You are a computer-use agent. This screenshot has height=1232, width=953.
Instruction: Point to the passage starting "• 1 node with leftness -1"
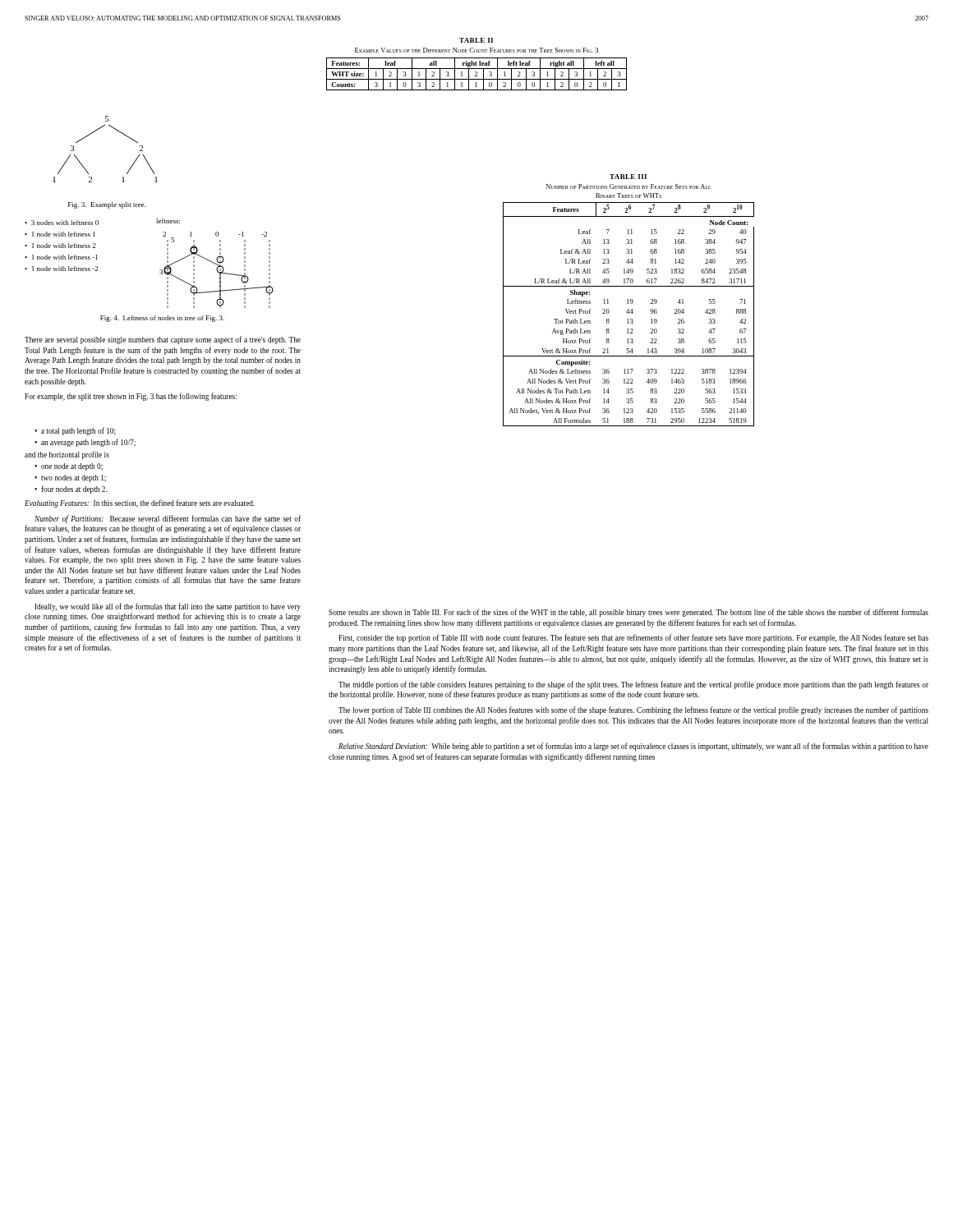pyautogui.click(x=61, y=257)
